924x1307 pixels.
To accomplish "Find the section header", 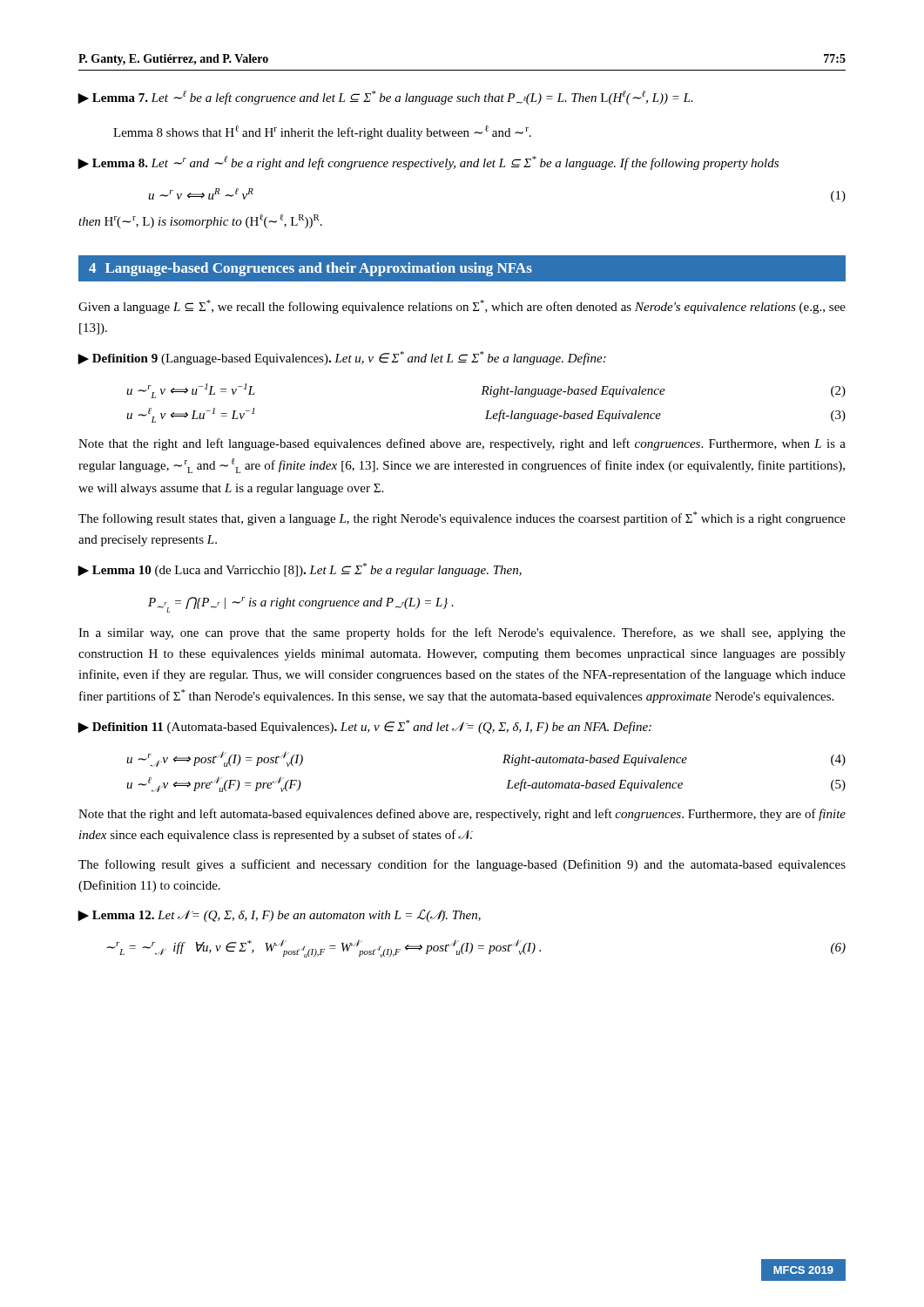I will 310,269.
